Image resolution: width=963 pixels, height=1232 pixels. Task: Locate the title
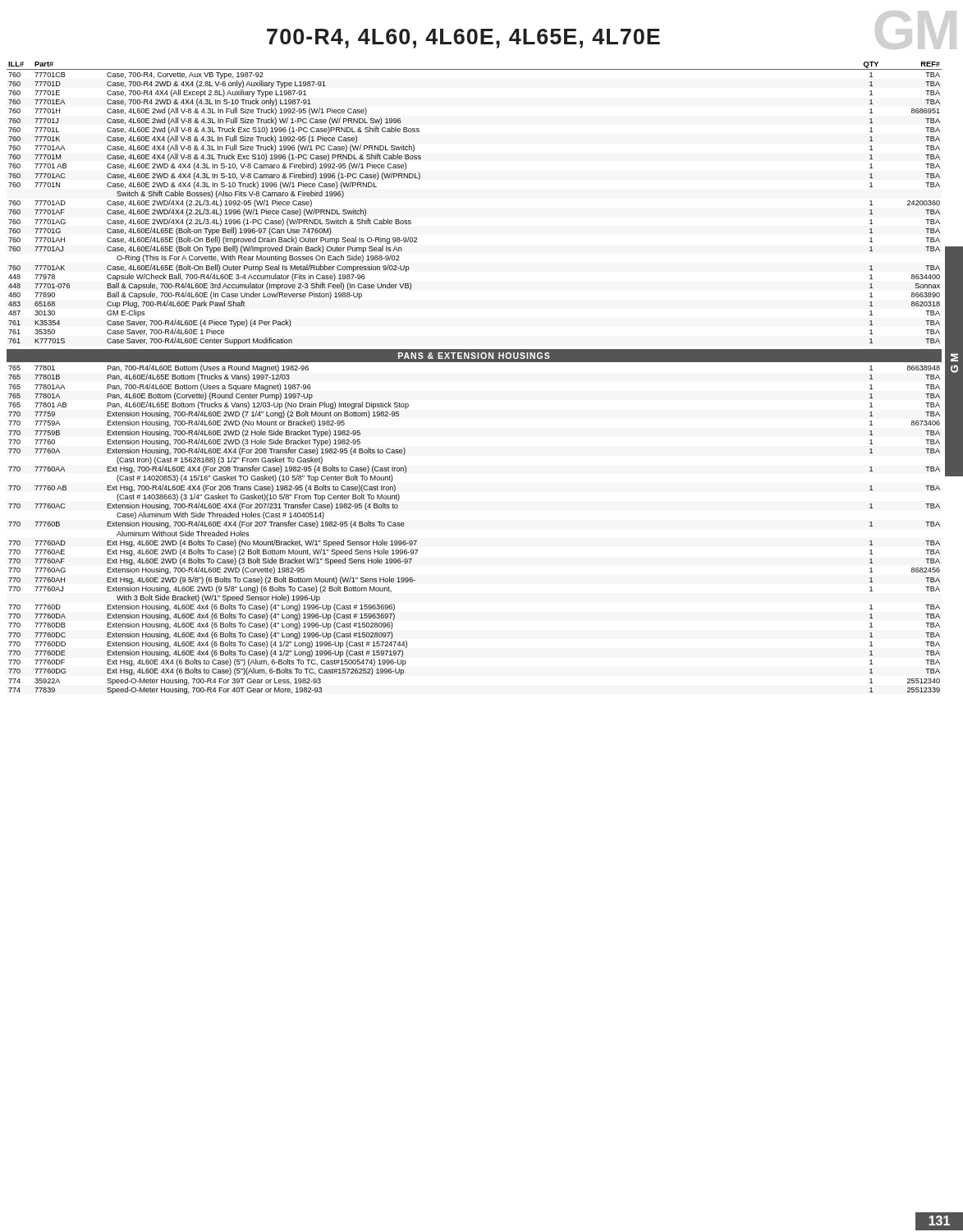pyautogui.click(x=464, y=37)
